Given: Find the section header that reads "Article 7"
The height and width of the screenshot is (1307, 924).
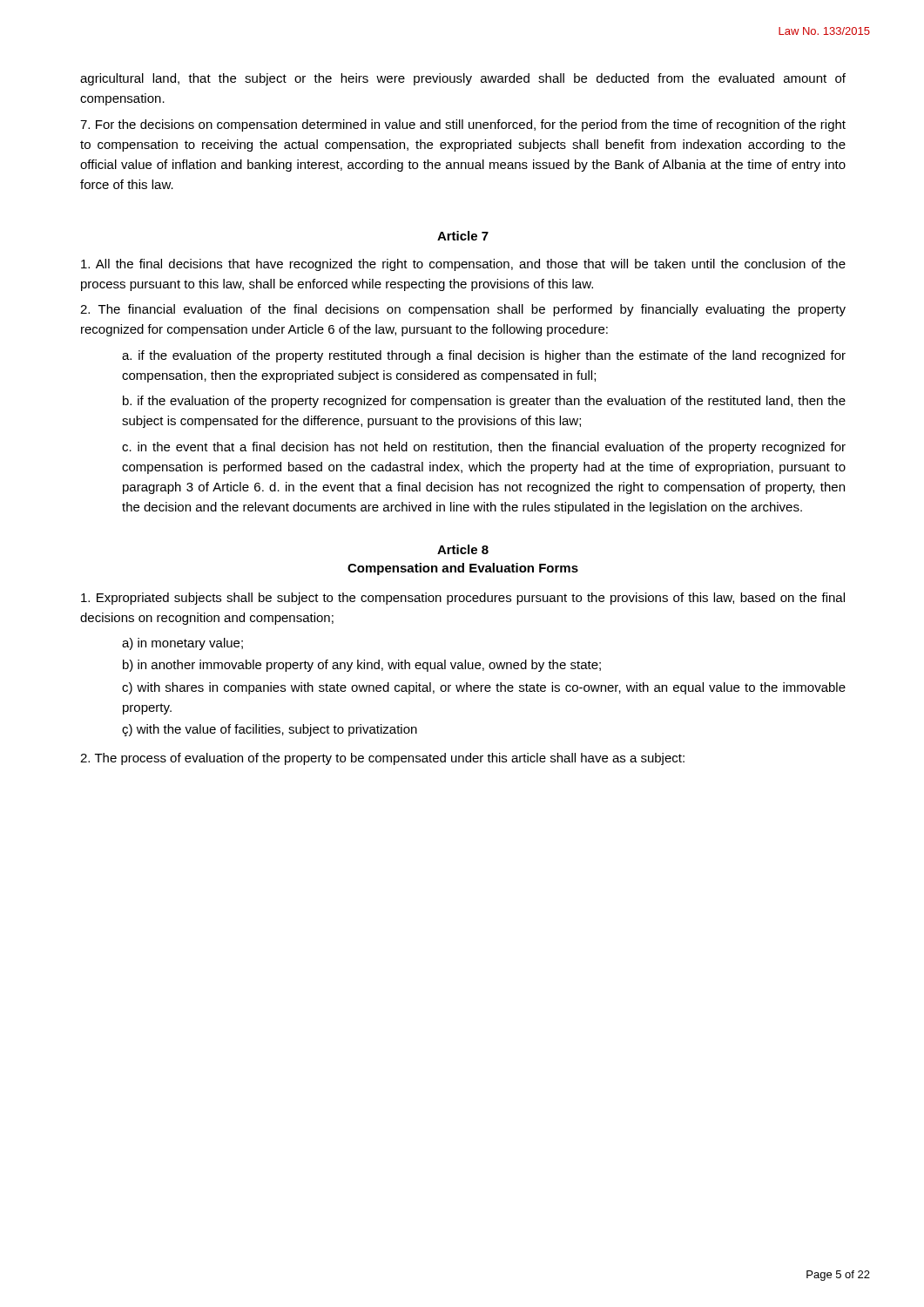Looking at the screenshot, I should pyautogui.click(x=463, y=235).
